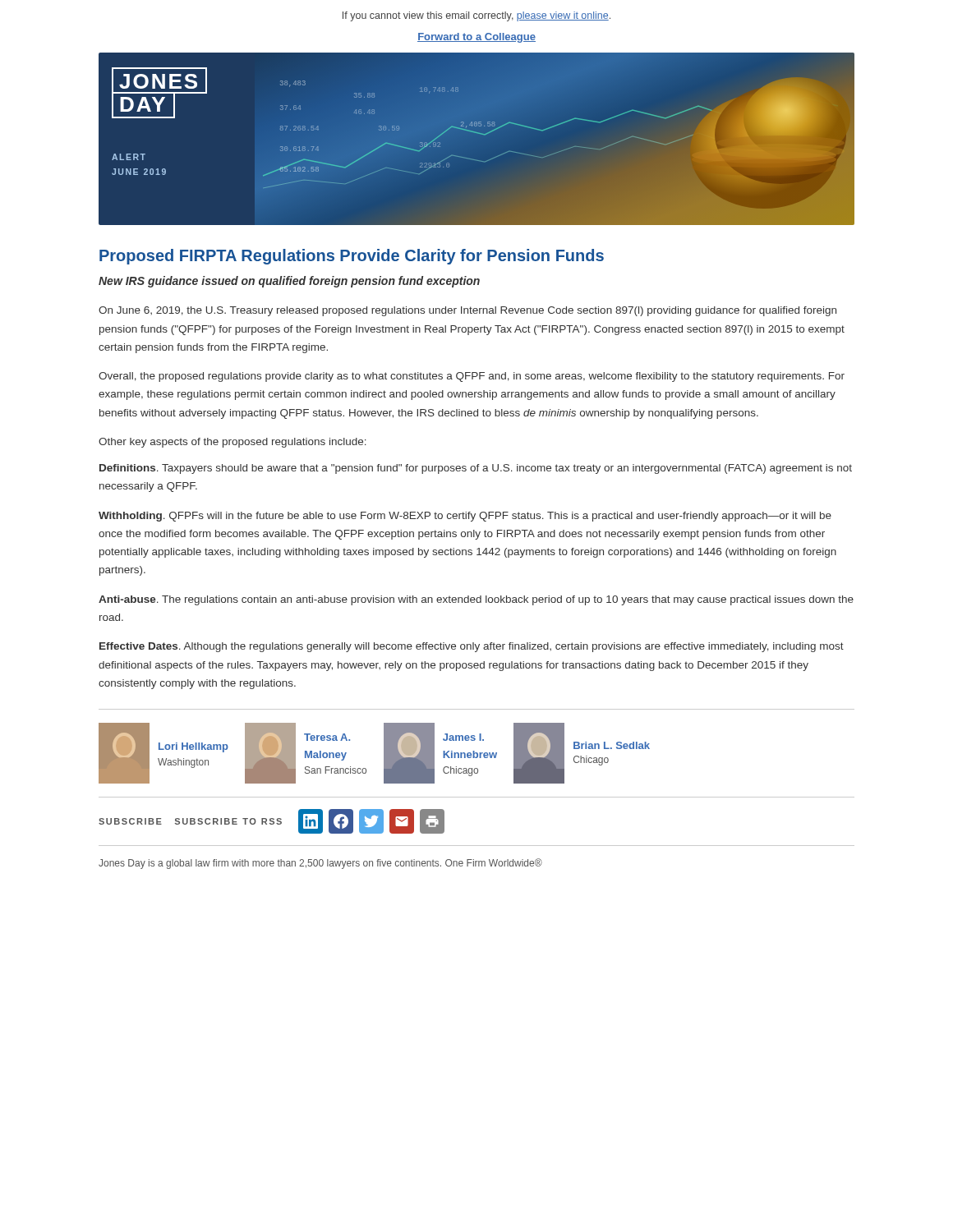Point to the block beginning "Effective Dates. Although the"

tap(471, 664)
